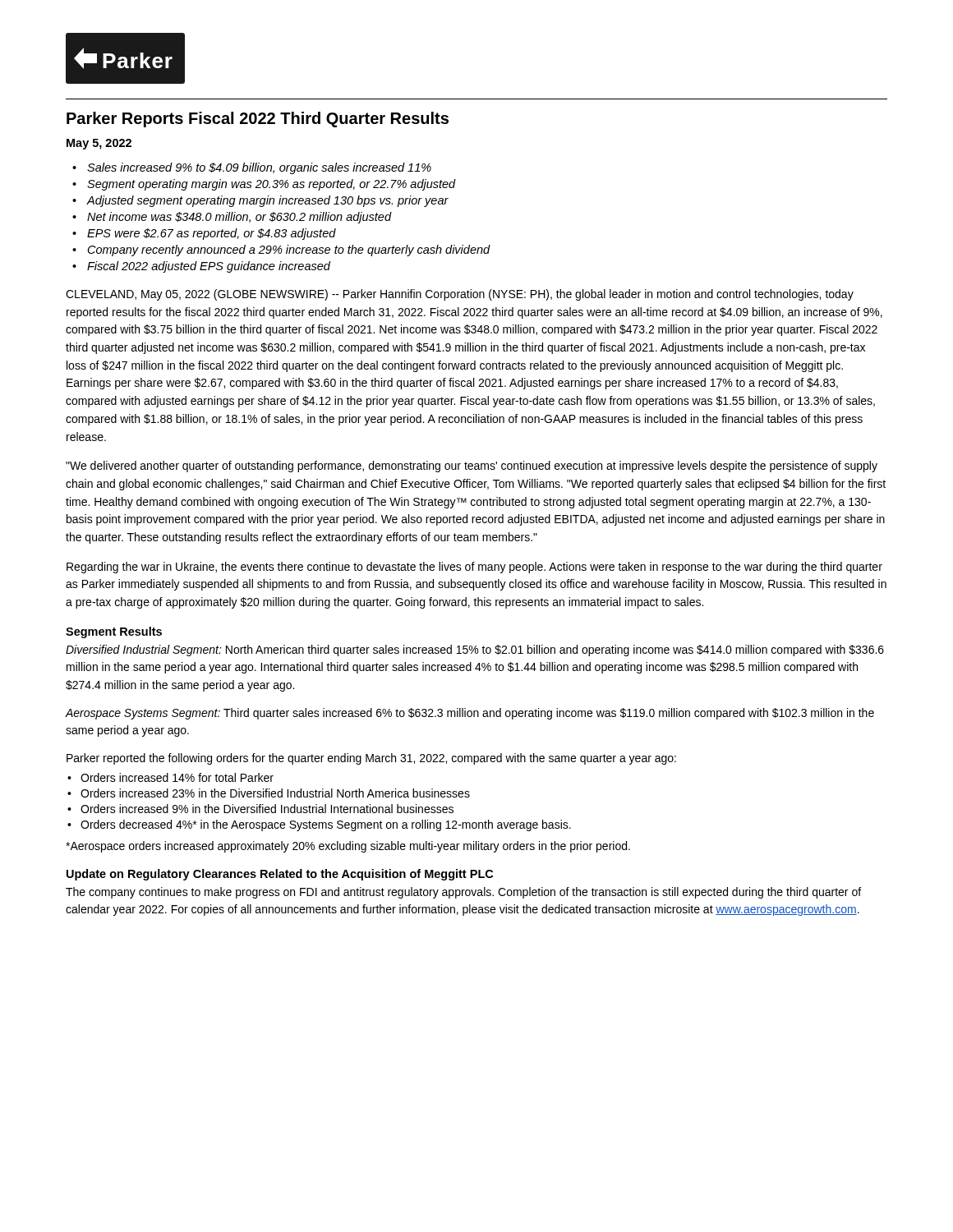953x1232 pixels.
Task: Find the text block that says ""We delivered another quarter of outstanding performance, demonstrating"
Action: (x=476, y=501)
